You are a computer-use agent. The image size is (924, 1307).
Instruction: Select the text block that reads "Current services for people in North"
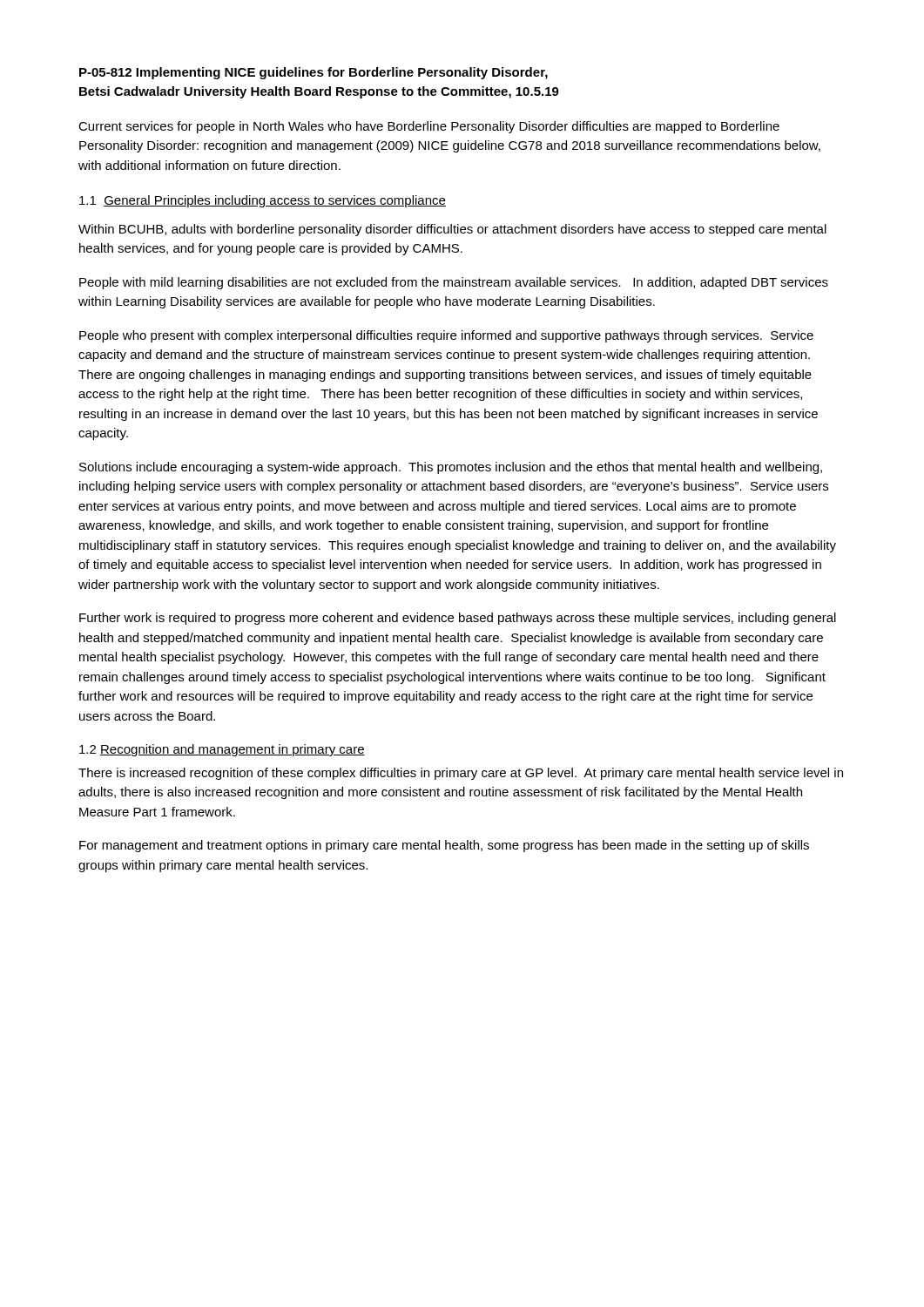[x=450, y=145]
